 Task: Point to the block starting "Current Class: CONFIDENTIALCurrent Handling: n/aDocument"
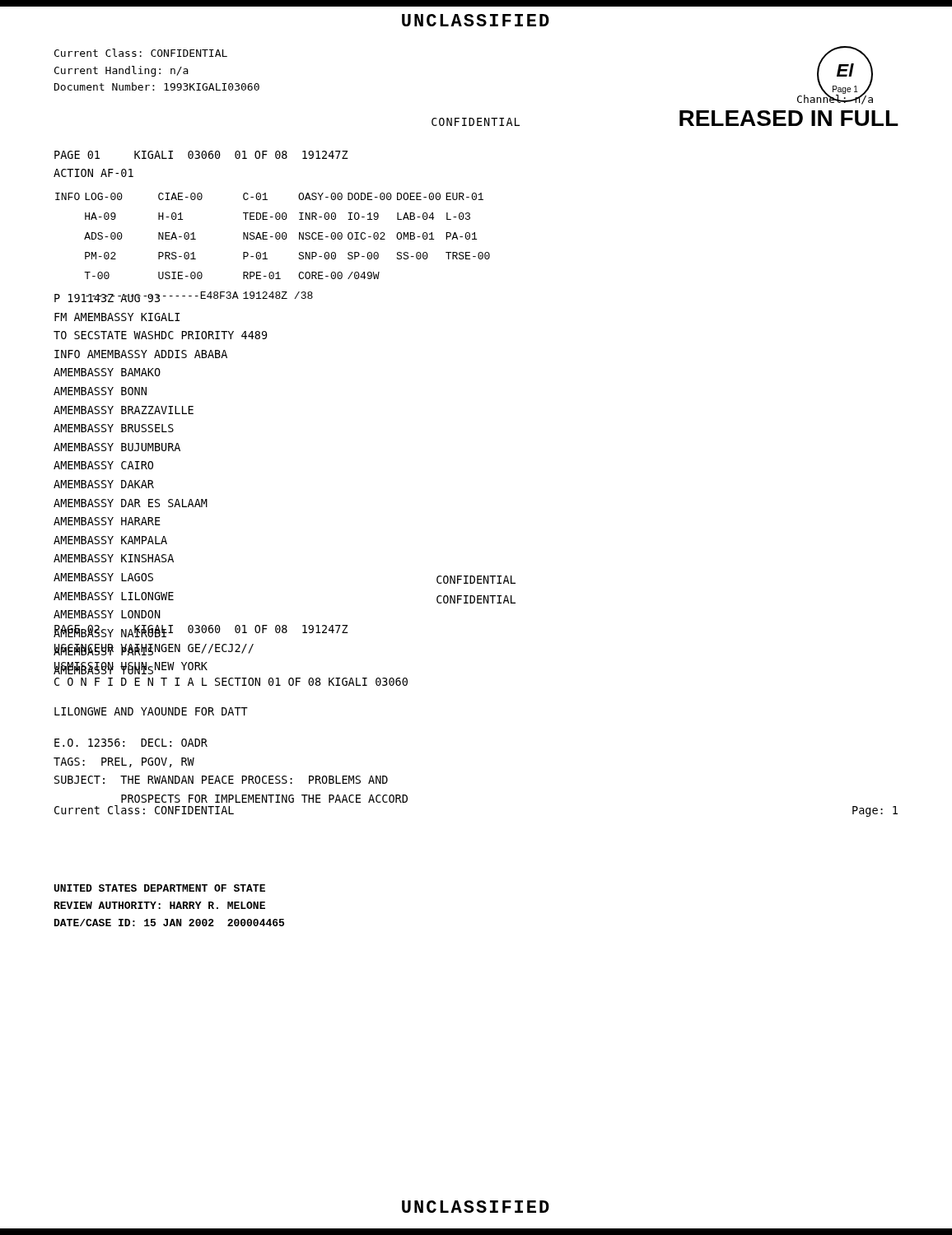click(157, 70)
